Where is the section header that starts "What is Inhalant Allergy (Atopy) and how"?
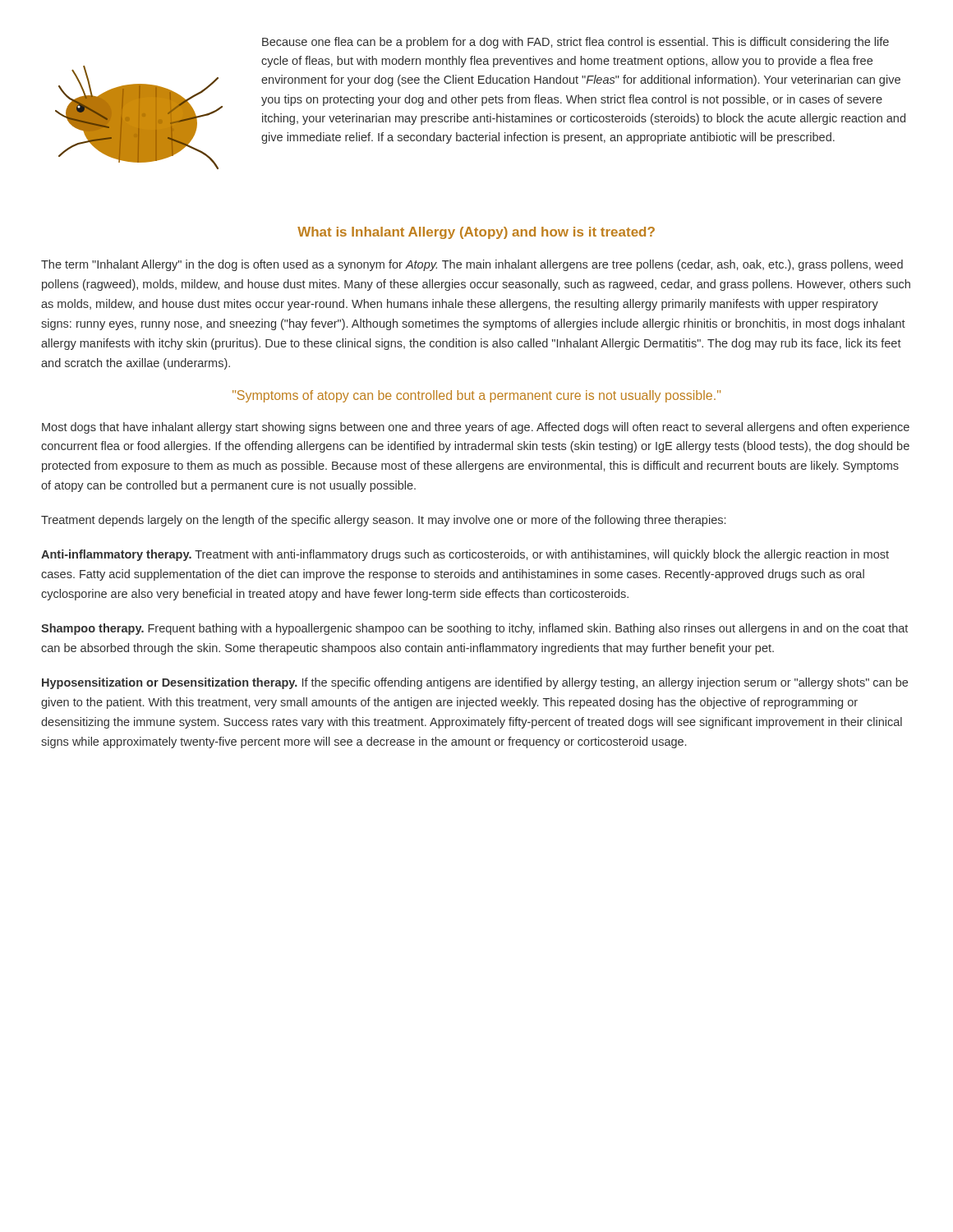 pyautogui.click(x=476, y=232)
